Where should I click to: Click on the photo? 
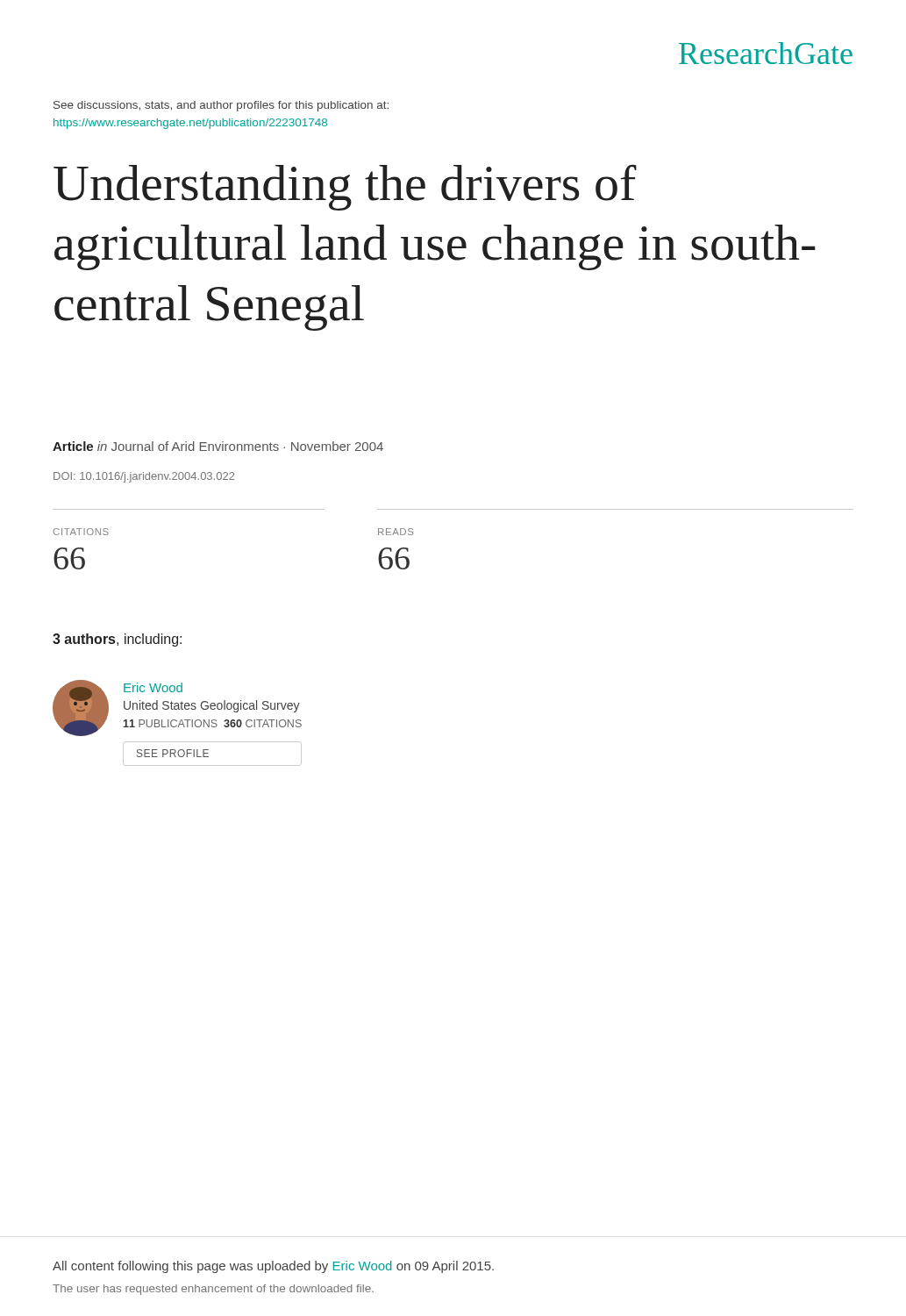coord(81,708)
